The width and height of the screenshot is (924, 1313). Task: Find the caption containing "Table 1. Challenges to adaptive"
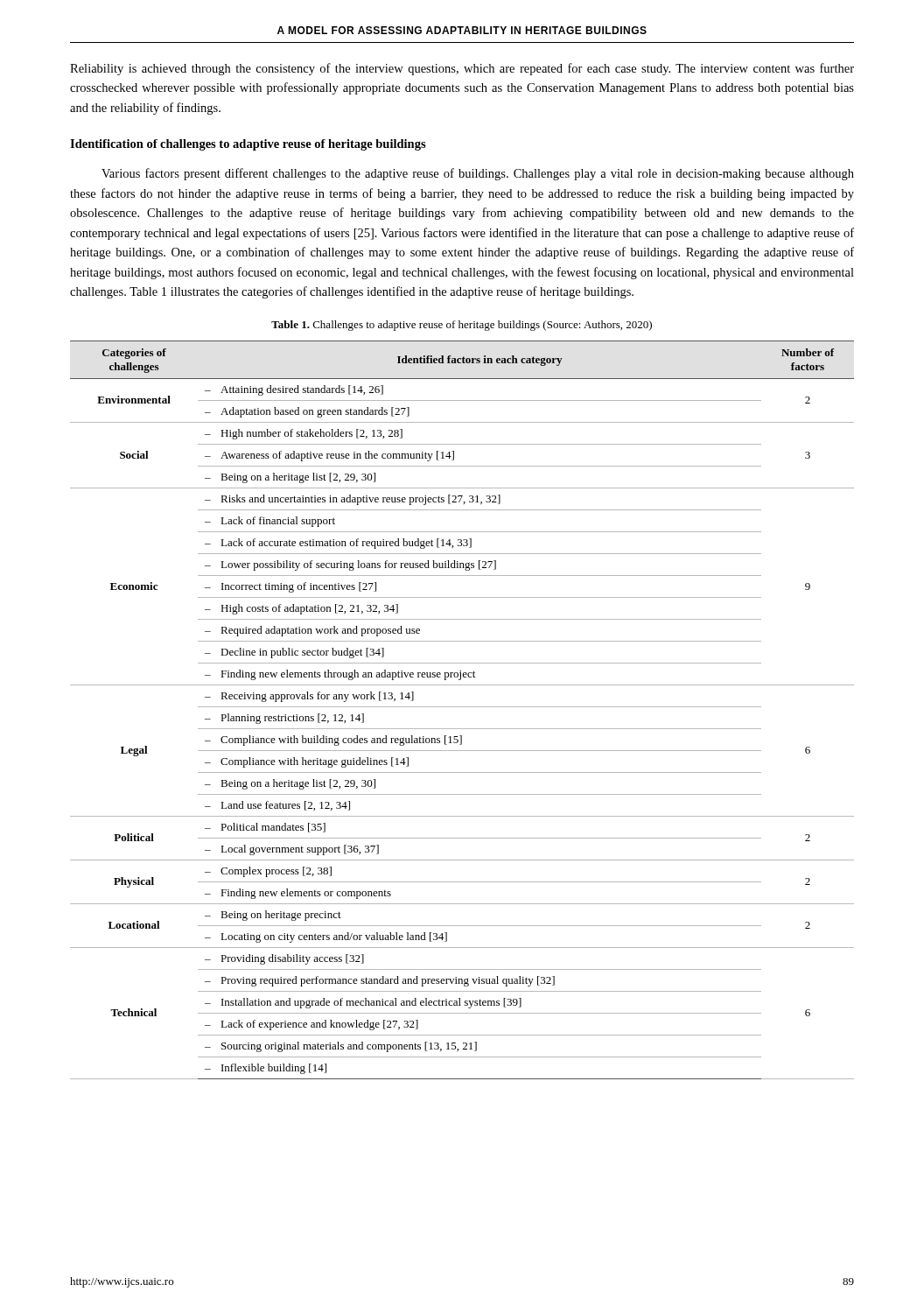[462, 324]
